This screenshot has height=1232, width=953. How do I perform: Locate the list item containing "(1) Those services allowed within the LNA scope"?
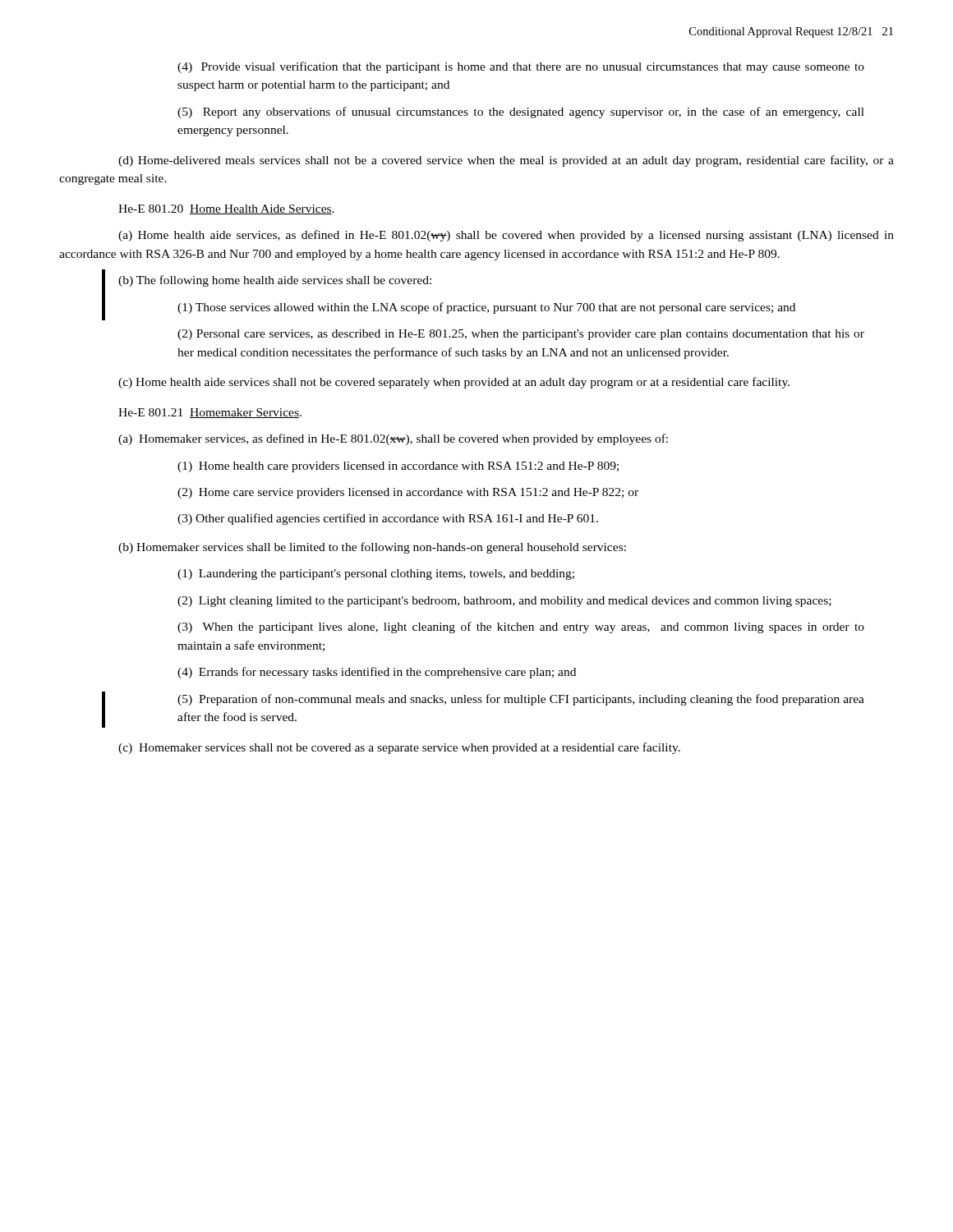pos(521,307)
